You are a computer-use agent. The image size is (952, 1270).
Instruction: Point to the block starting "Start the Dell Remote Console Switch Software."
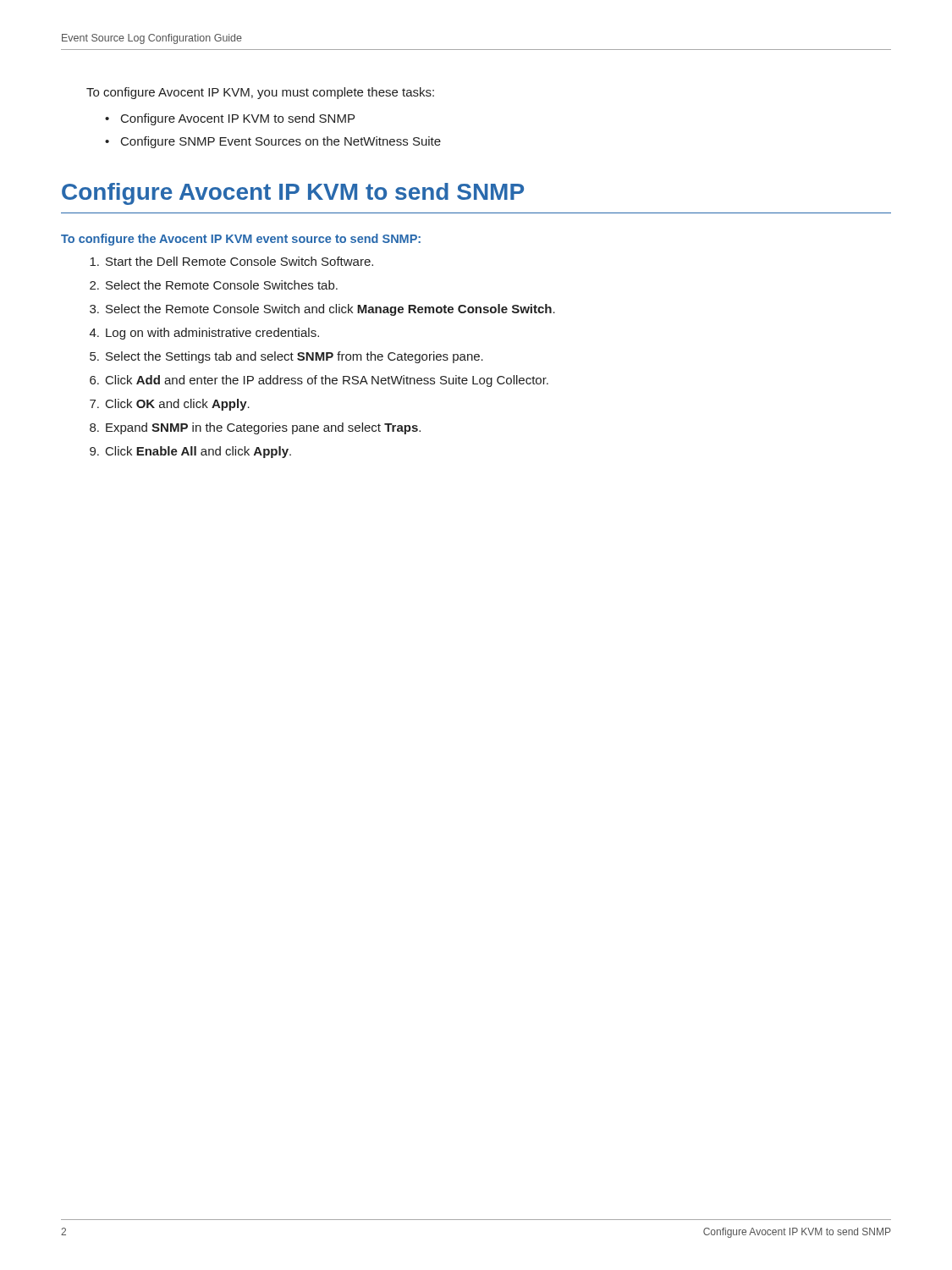tap(240, 261)
